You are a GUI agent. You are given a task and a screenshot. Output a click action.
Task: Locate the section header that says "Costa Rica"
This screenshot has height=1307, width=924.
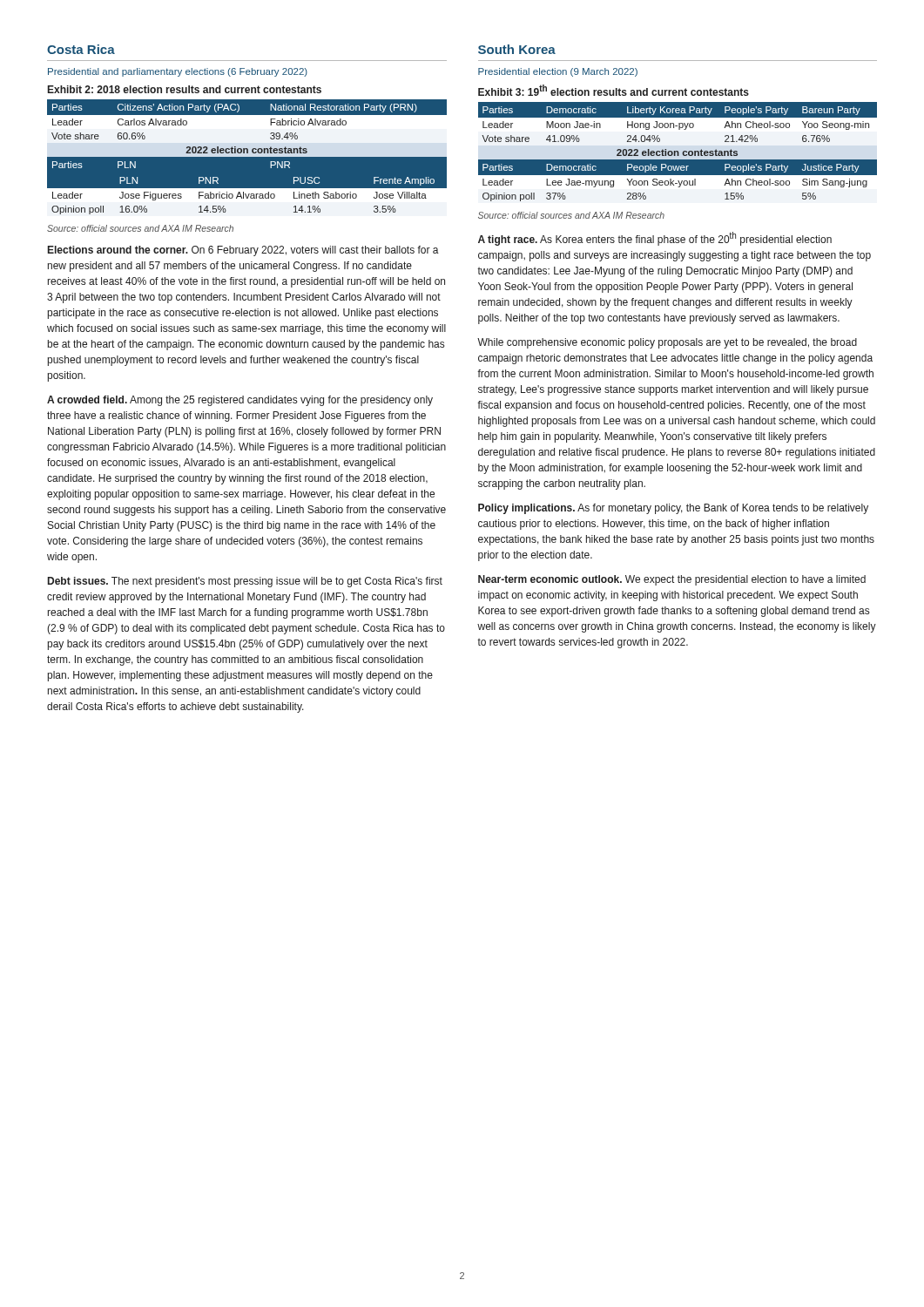pos(81,49)
